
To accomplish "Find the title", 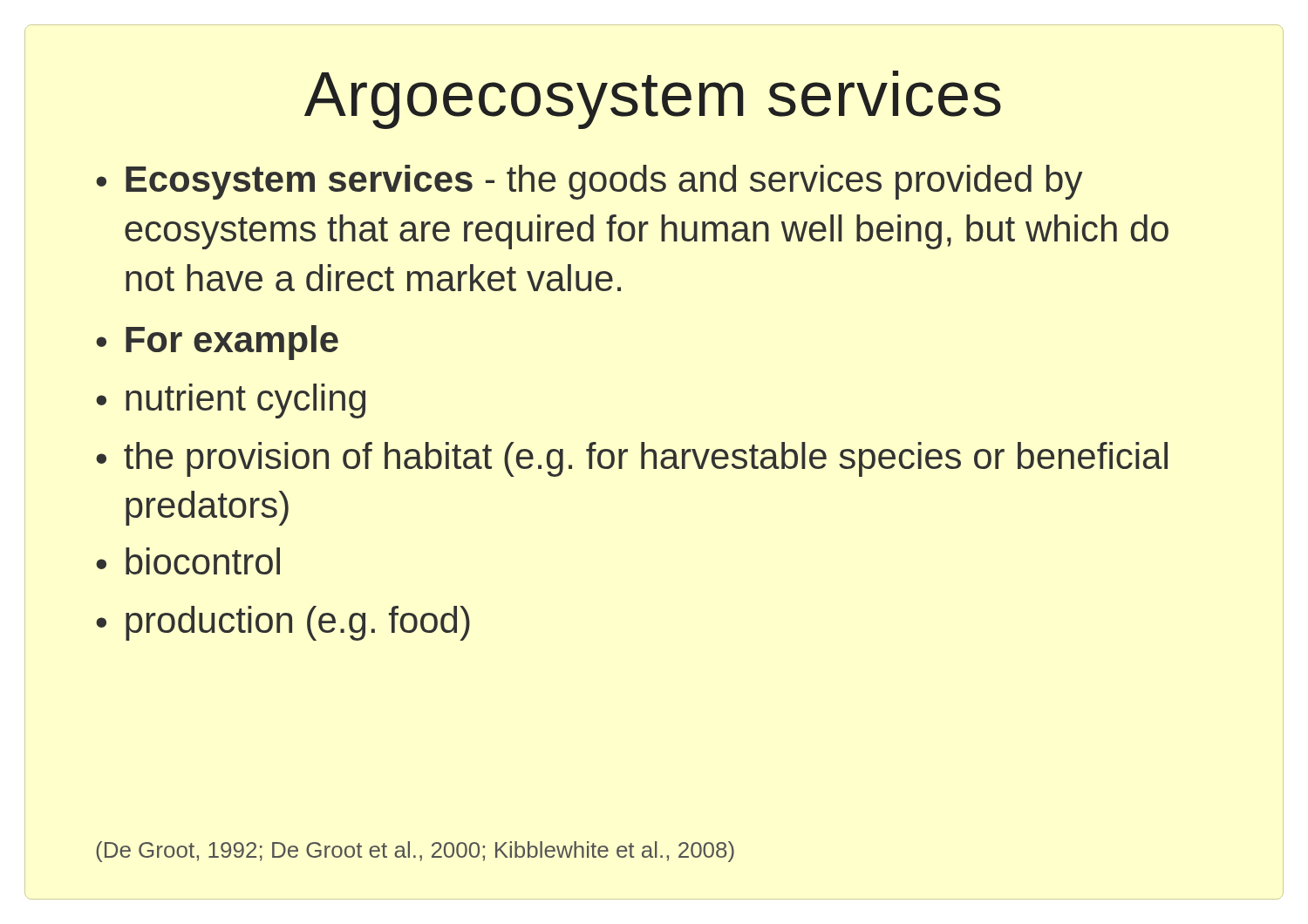I will point(654,95).
